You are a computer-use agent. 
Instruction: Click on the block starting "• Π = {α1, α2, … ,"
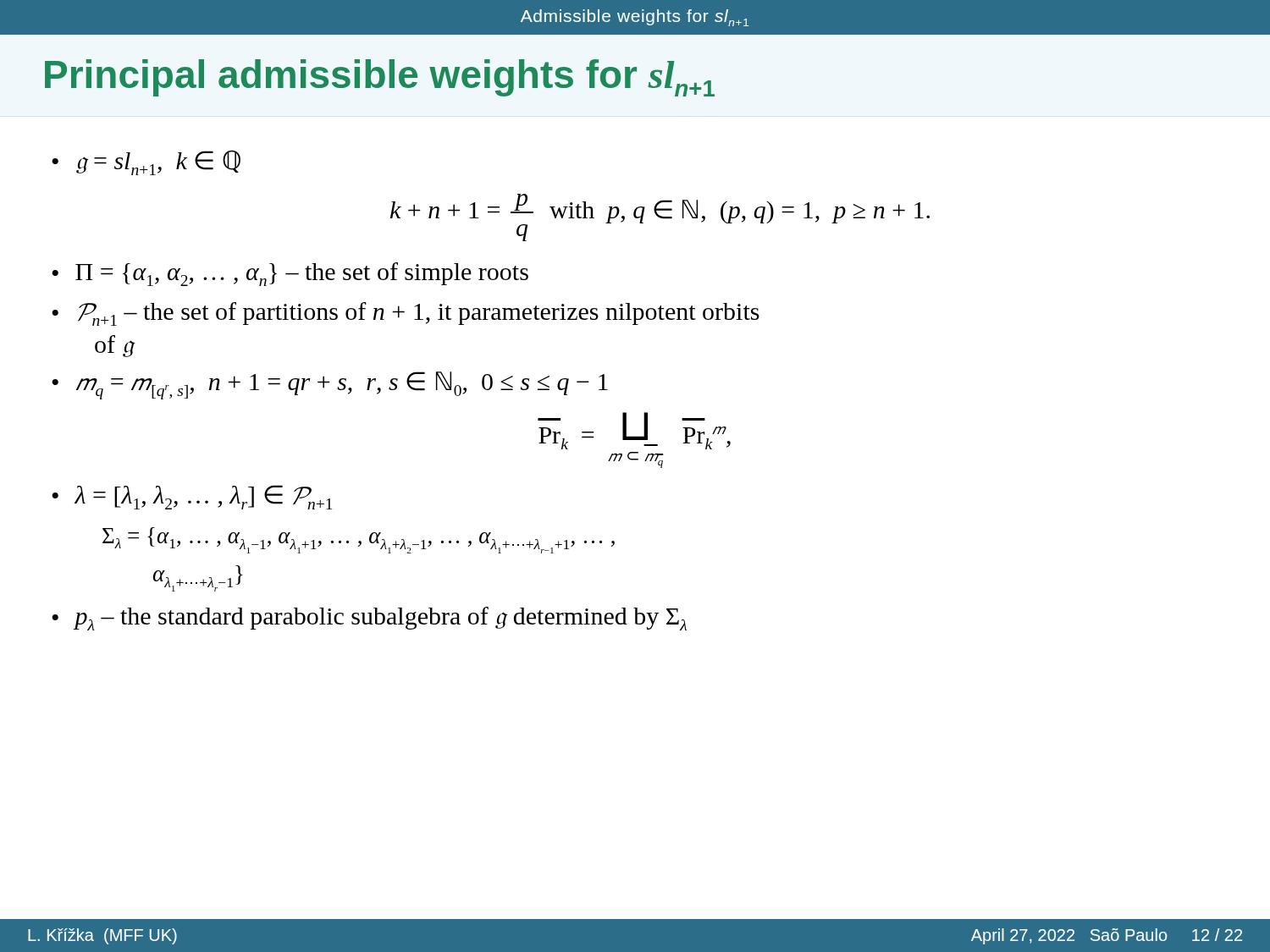290,274
